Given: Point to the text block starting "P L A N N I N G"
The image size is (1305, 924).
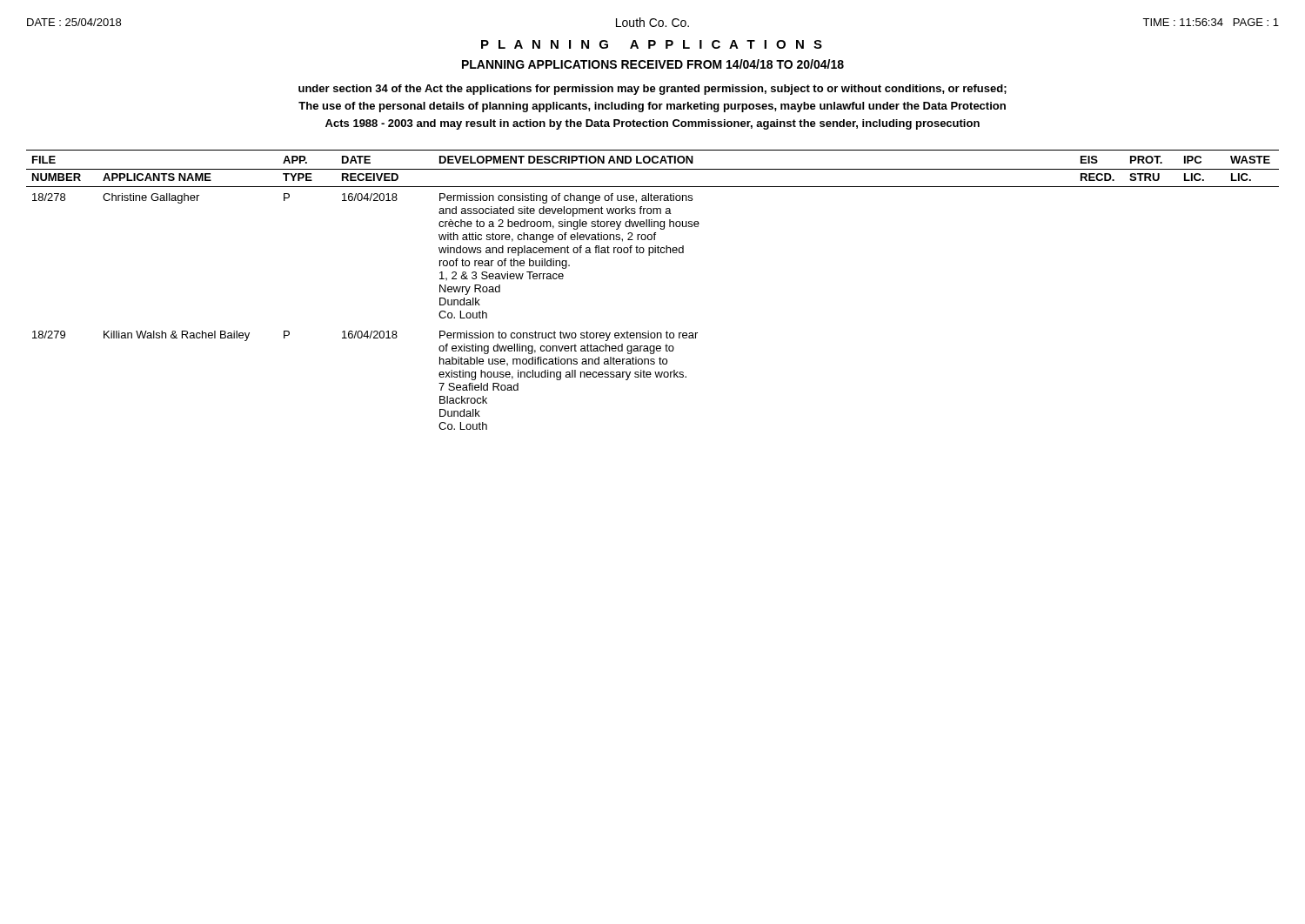Looking at the screenshot, I should 652,44.
